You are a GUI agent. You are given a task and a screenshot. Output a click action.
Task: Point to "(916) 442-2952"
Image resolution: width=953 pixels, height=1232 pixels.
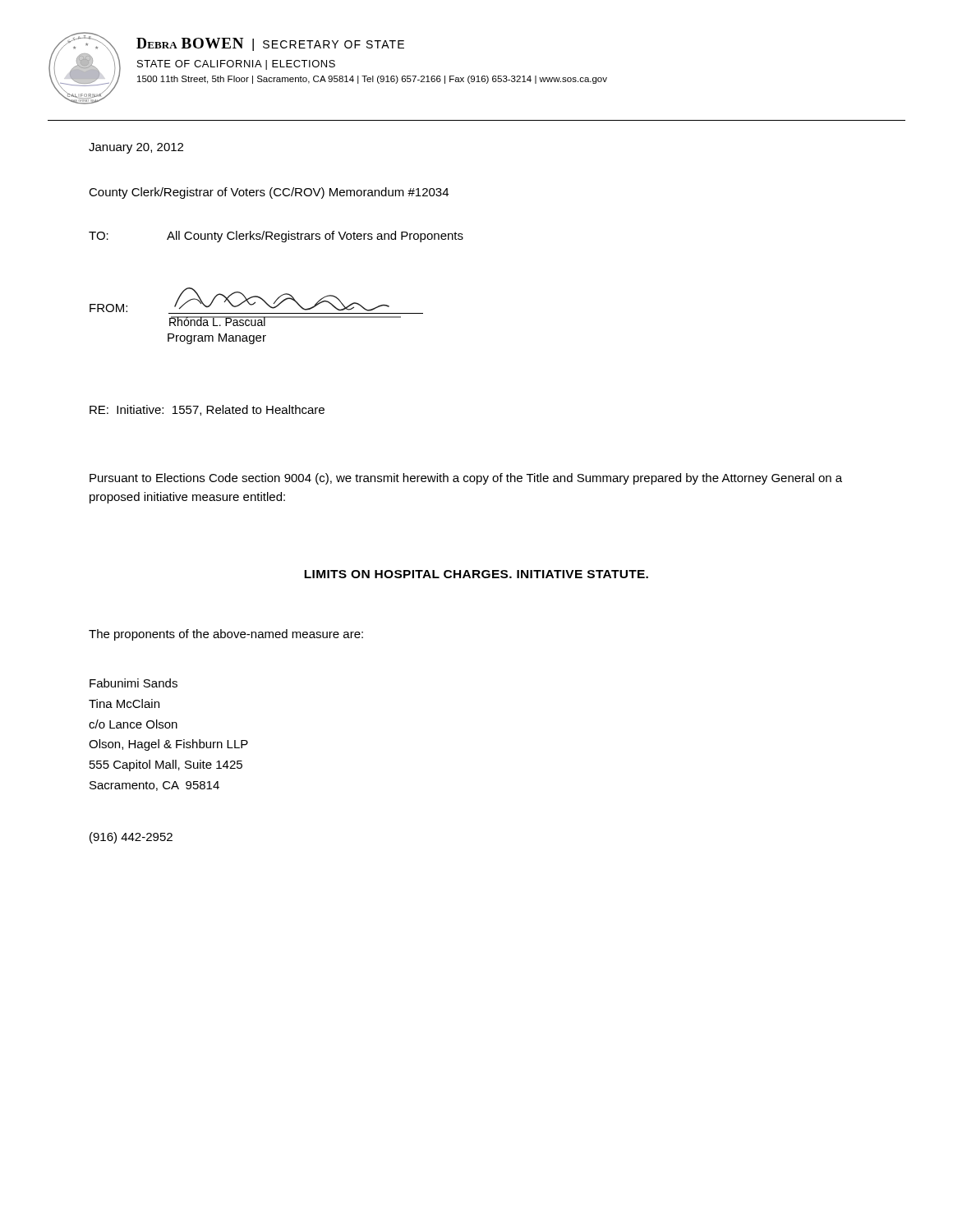click(x=131, y=837)
